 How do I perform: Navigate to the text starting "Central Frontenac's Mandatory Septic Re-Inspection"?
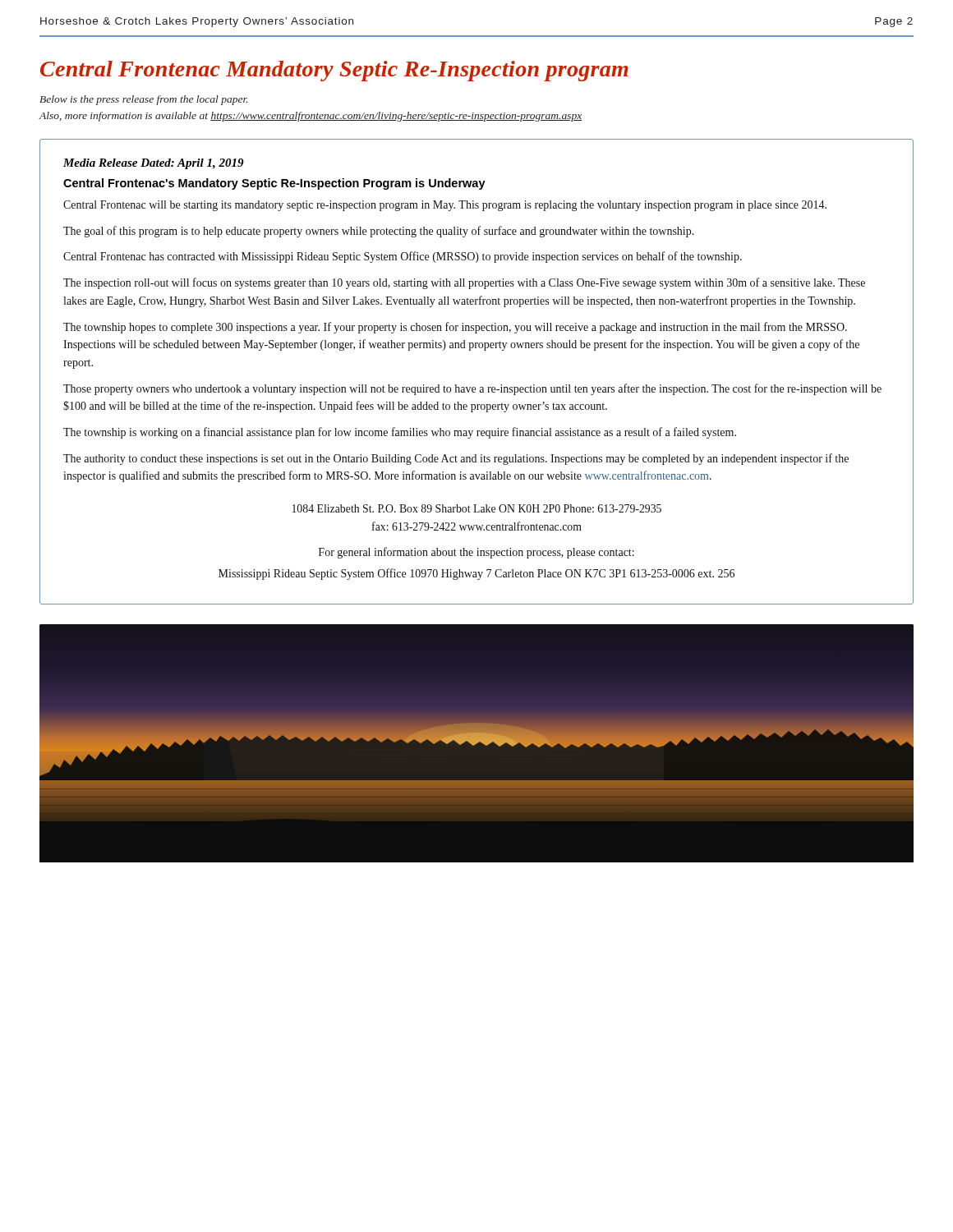tap(274, 183)
